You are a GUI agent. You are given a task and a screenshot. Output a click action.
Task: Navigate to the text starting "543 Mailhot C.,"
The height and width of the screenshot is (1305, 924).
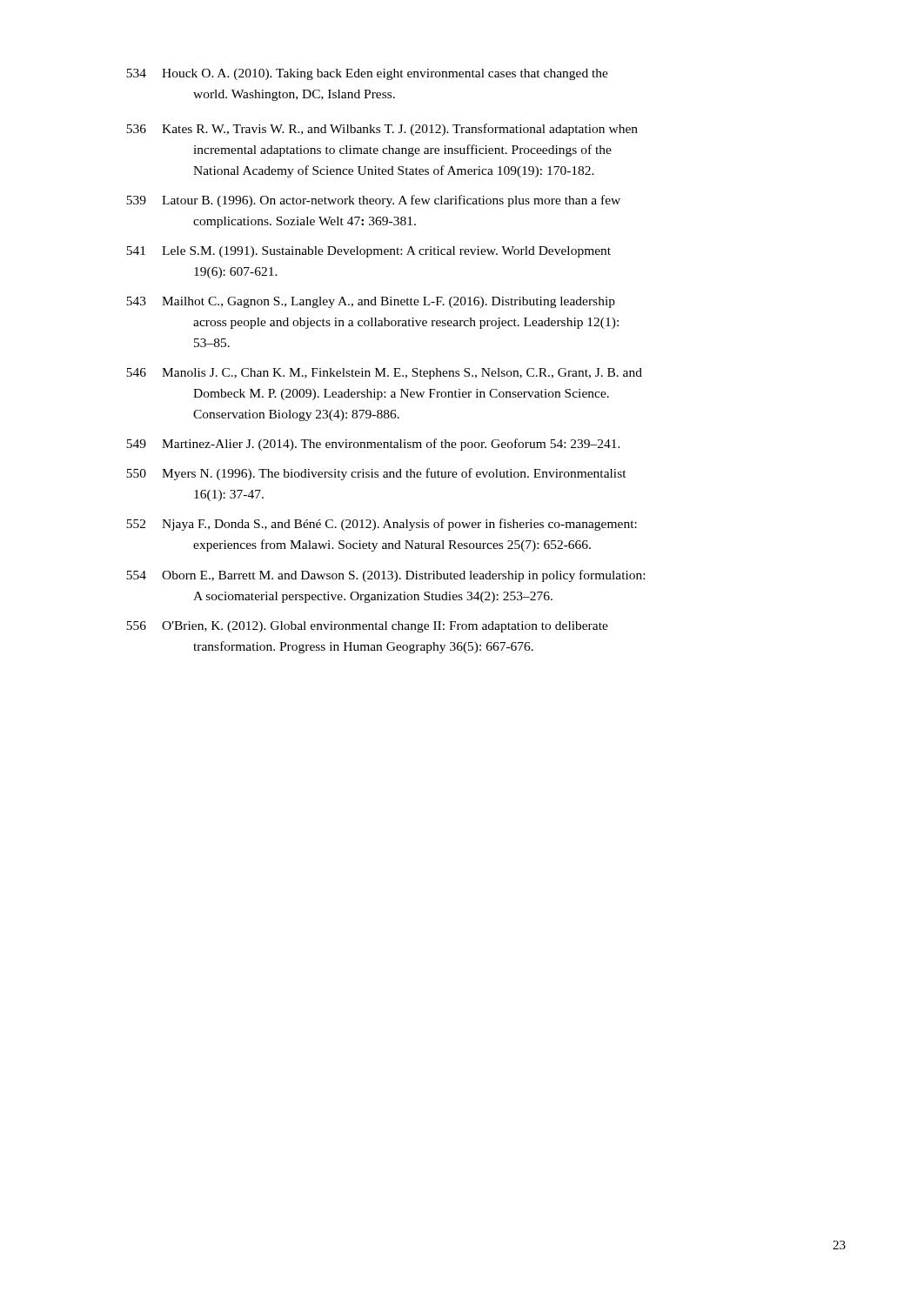[470, 301]
